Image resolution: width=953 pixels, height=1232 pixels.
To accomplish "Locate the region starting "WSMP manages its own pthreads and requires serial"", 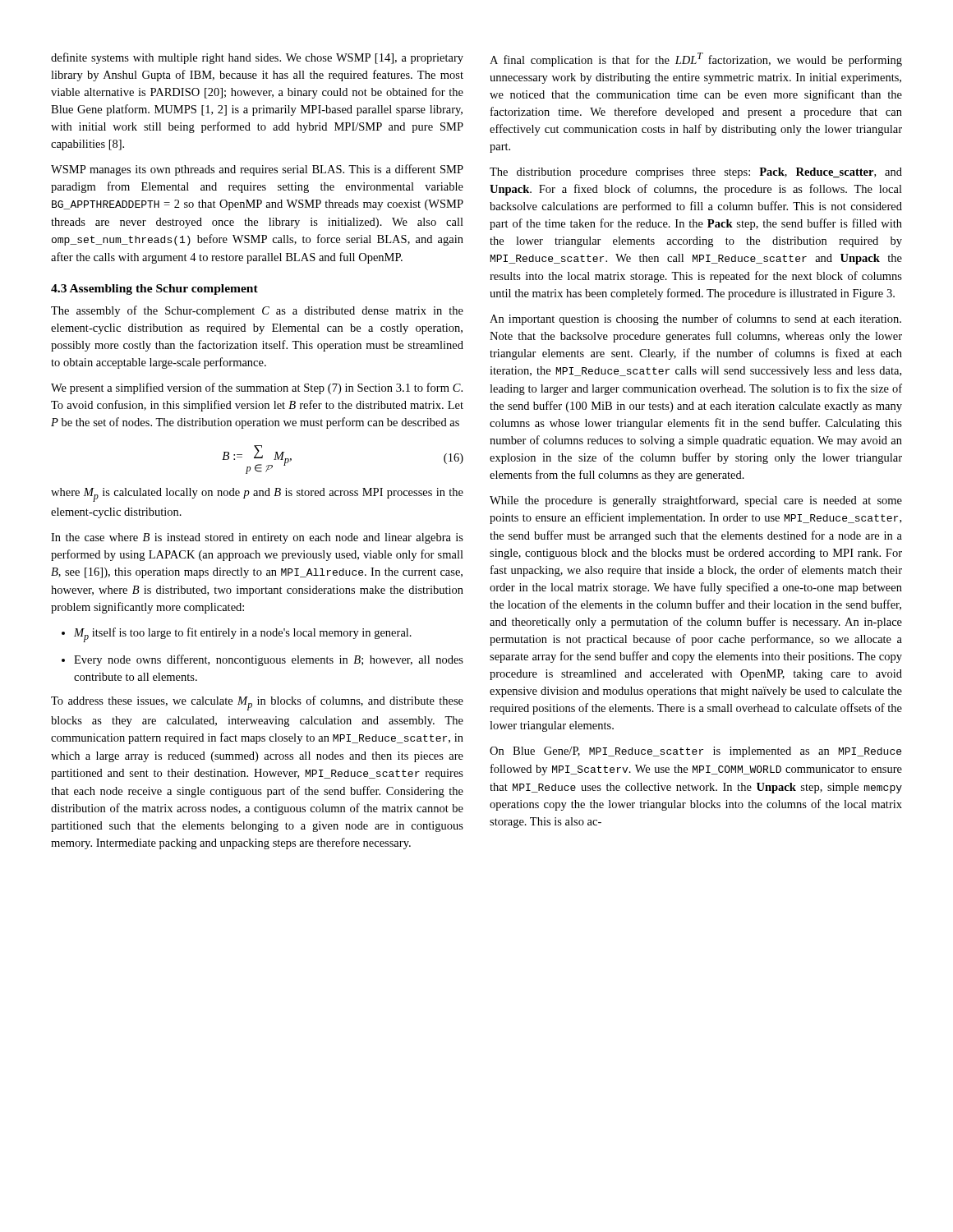I will 257,214.
